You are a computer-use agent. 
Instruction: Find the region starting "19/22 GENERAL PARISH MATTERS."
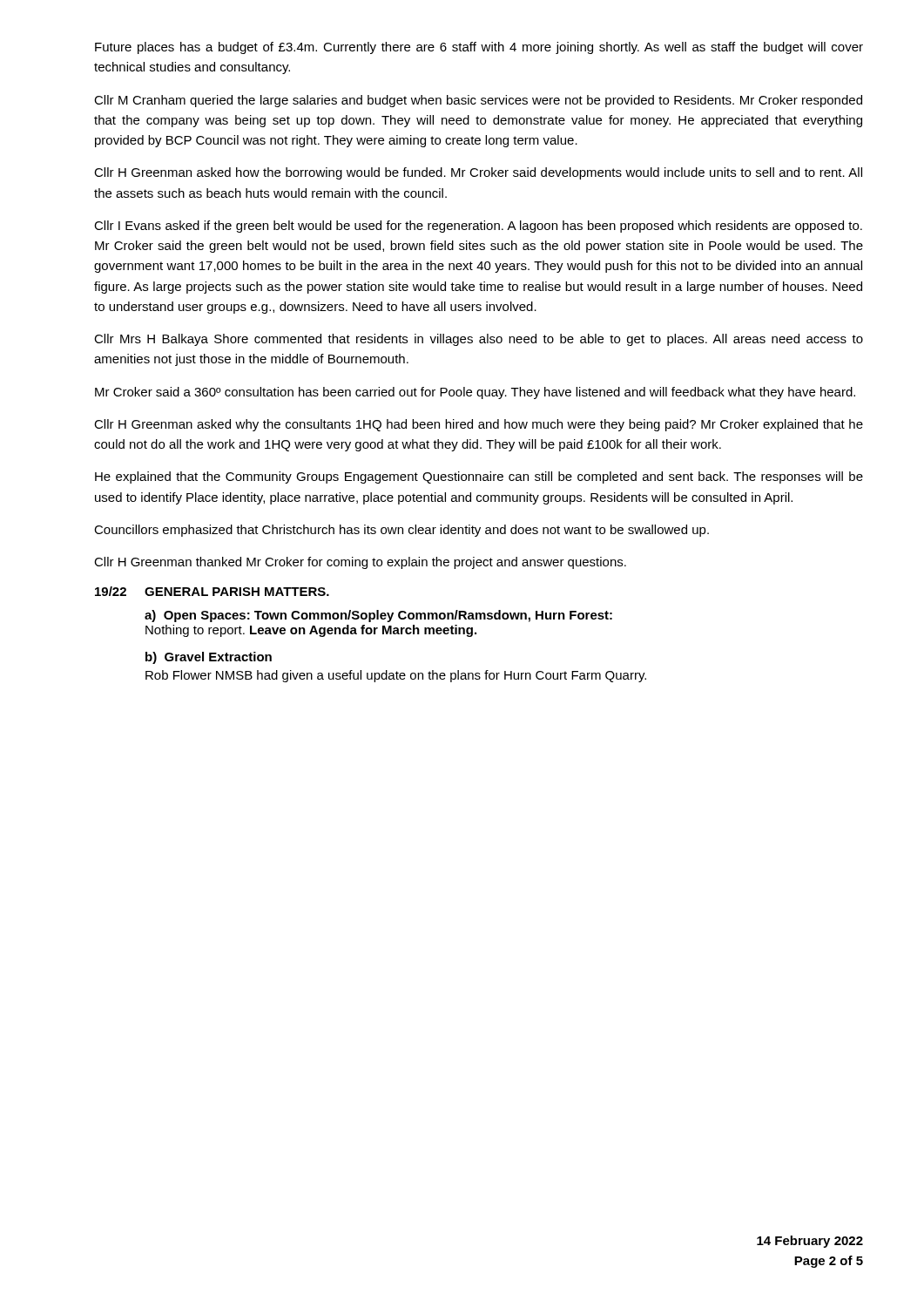pyautogui.click(x=212, y=591)
